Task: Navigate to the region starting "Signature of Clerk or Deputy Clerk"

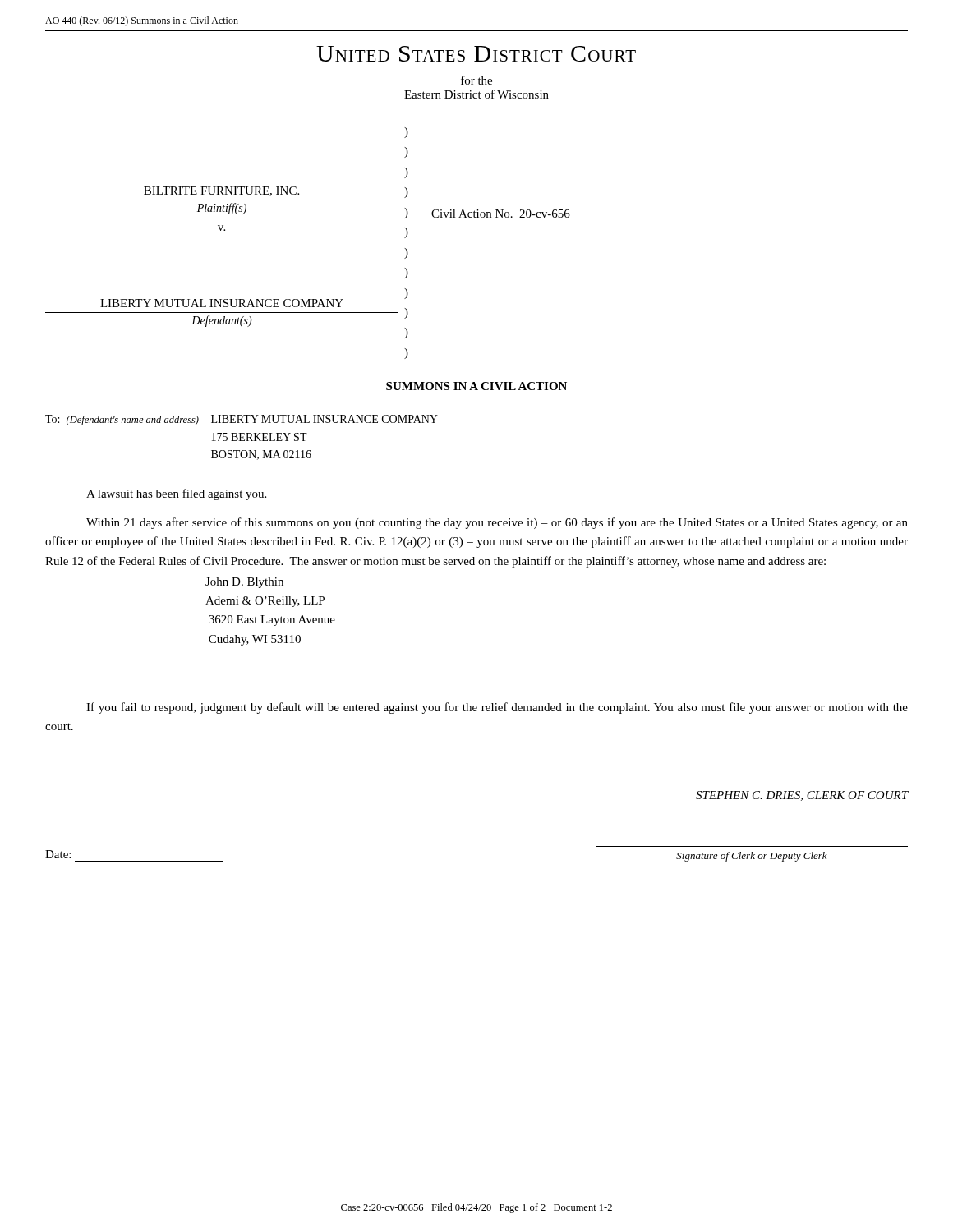Action: click(752, 855)
